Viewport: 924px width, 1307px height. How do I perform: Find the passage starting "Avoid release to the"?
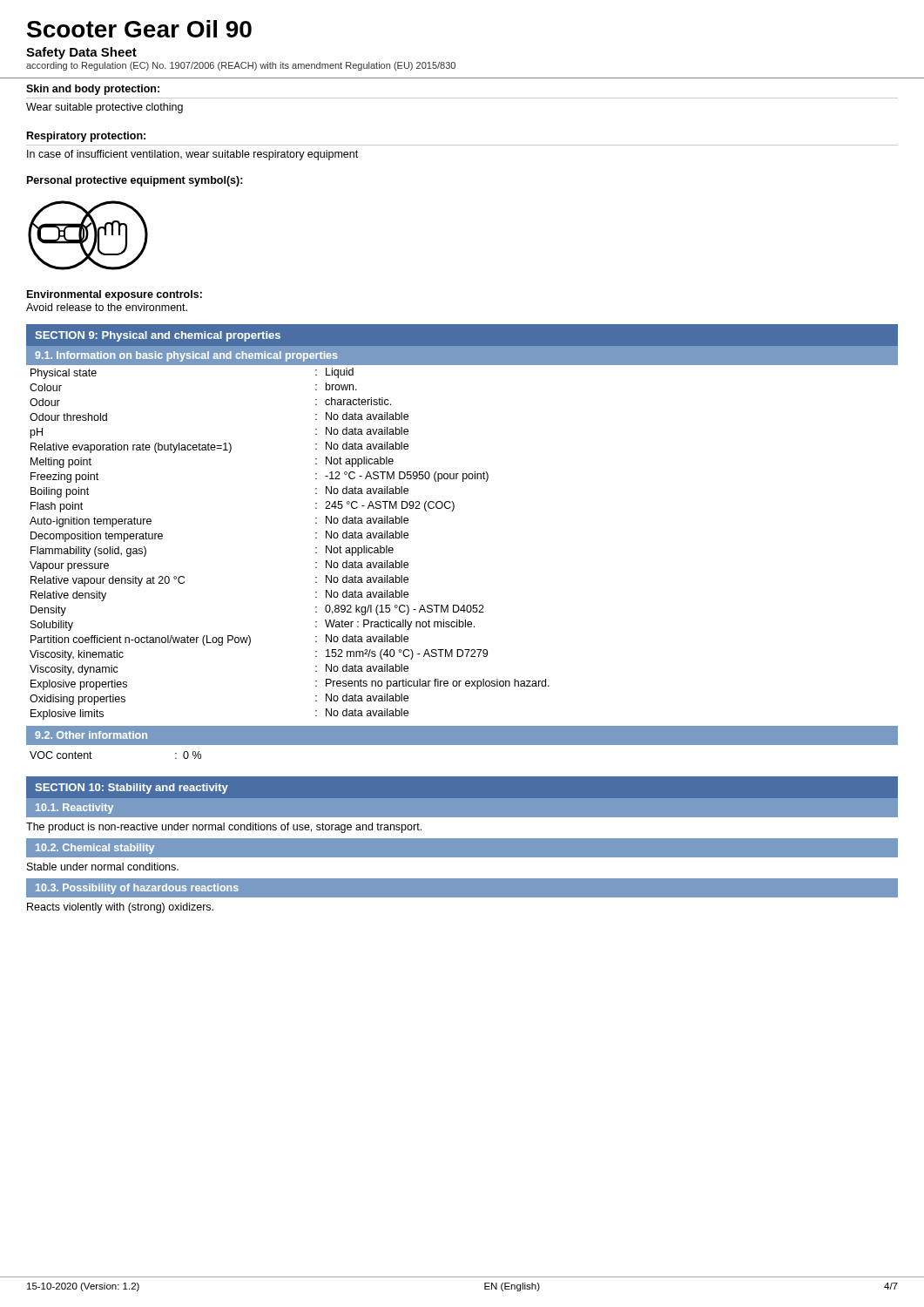tap(107, 308)
